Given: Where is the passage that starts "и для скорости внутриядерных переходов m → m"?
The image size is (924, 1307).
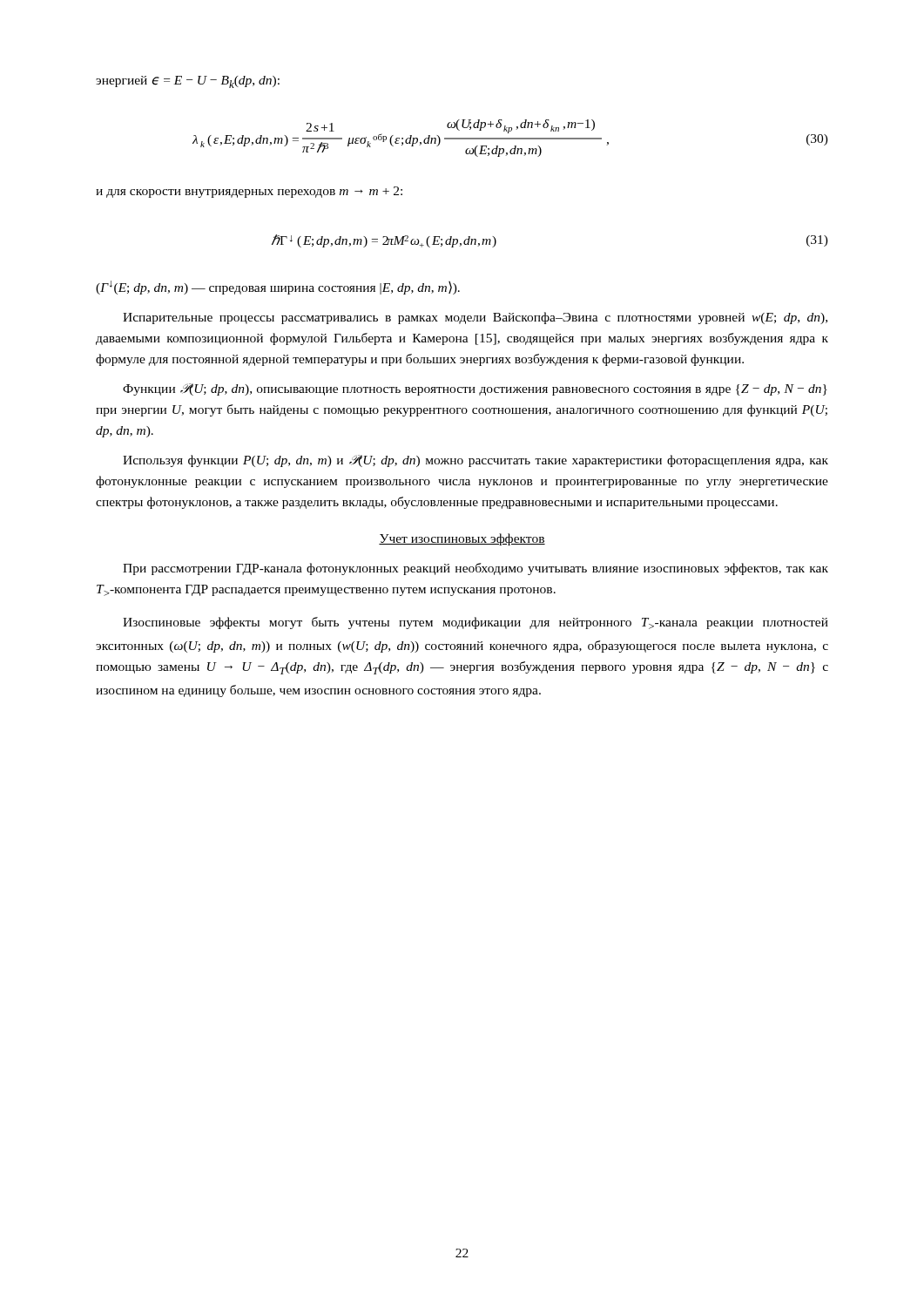Looking at the screenshot, I should pos(250,190).
